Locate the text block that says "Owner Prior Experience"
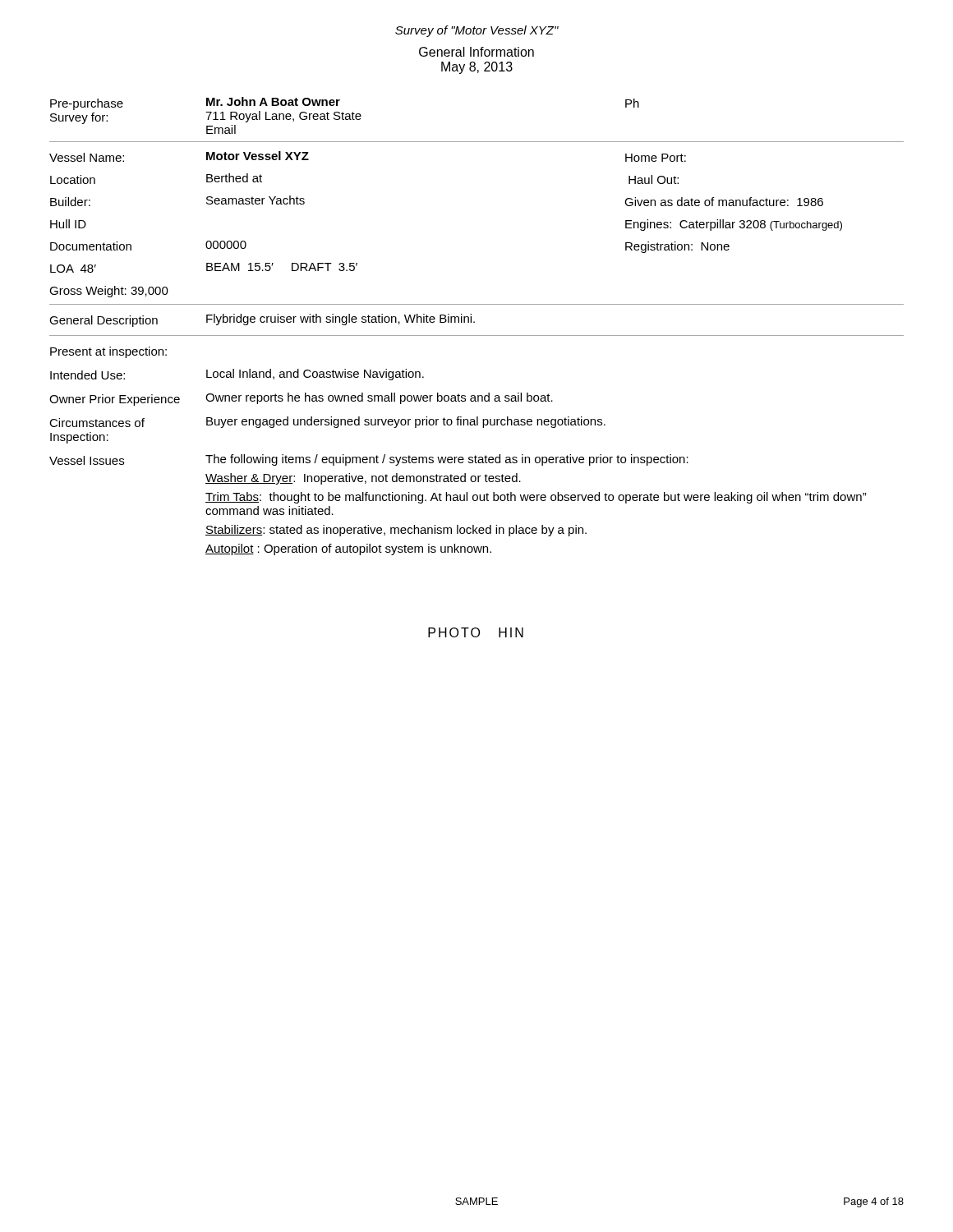The width and height of the screenshot is (953, 1232). tap(476, 398)
